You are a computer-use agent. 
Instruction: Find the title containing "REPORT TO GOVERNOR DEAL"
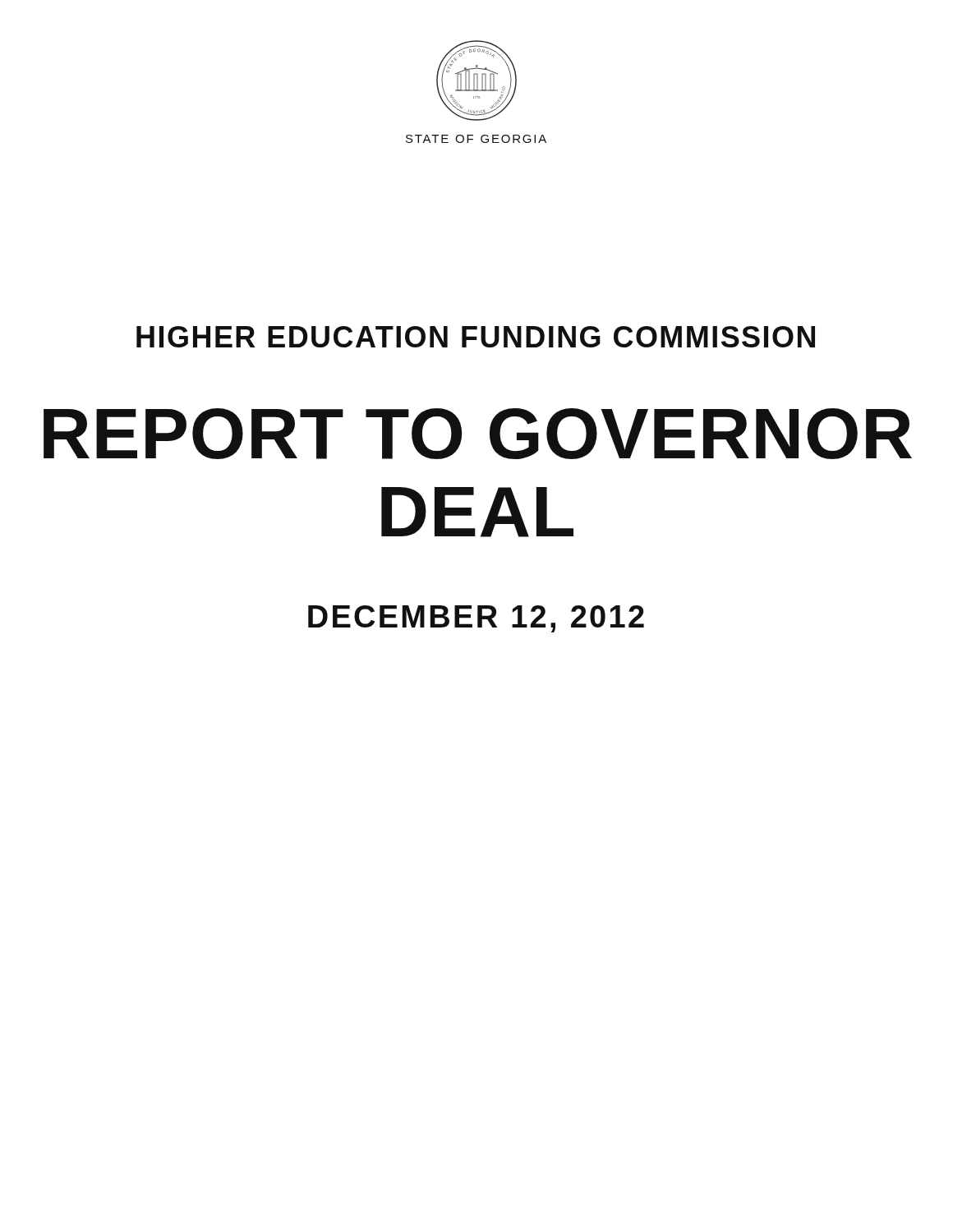[476, 472]
